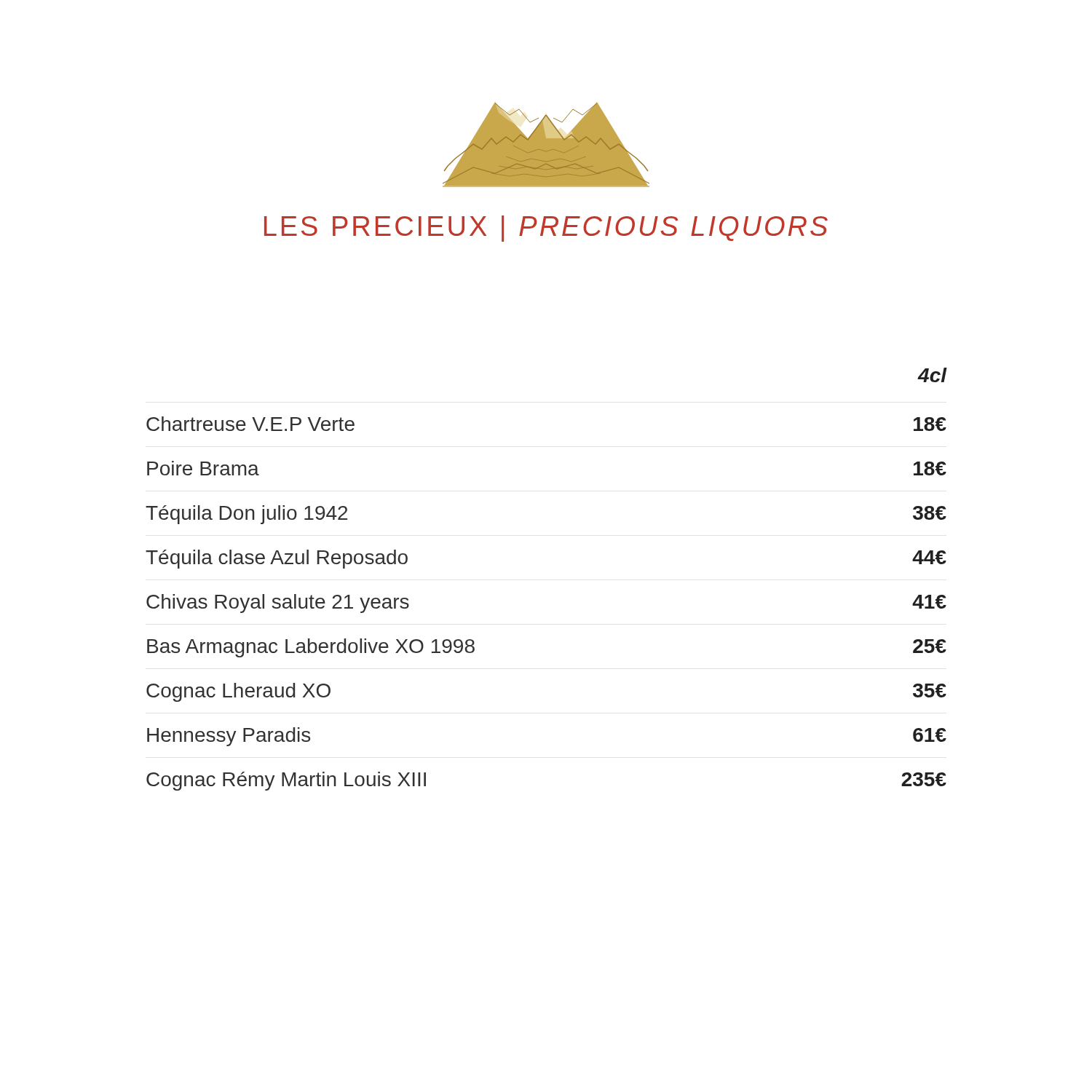Click on the table containing "4cl Chartreuse V.E.P"
The image size is (1092, 1092).
(546, 583)
